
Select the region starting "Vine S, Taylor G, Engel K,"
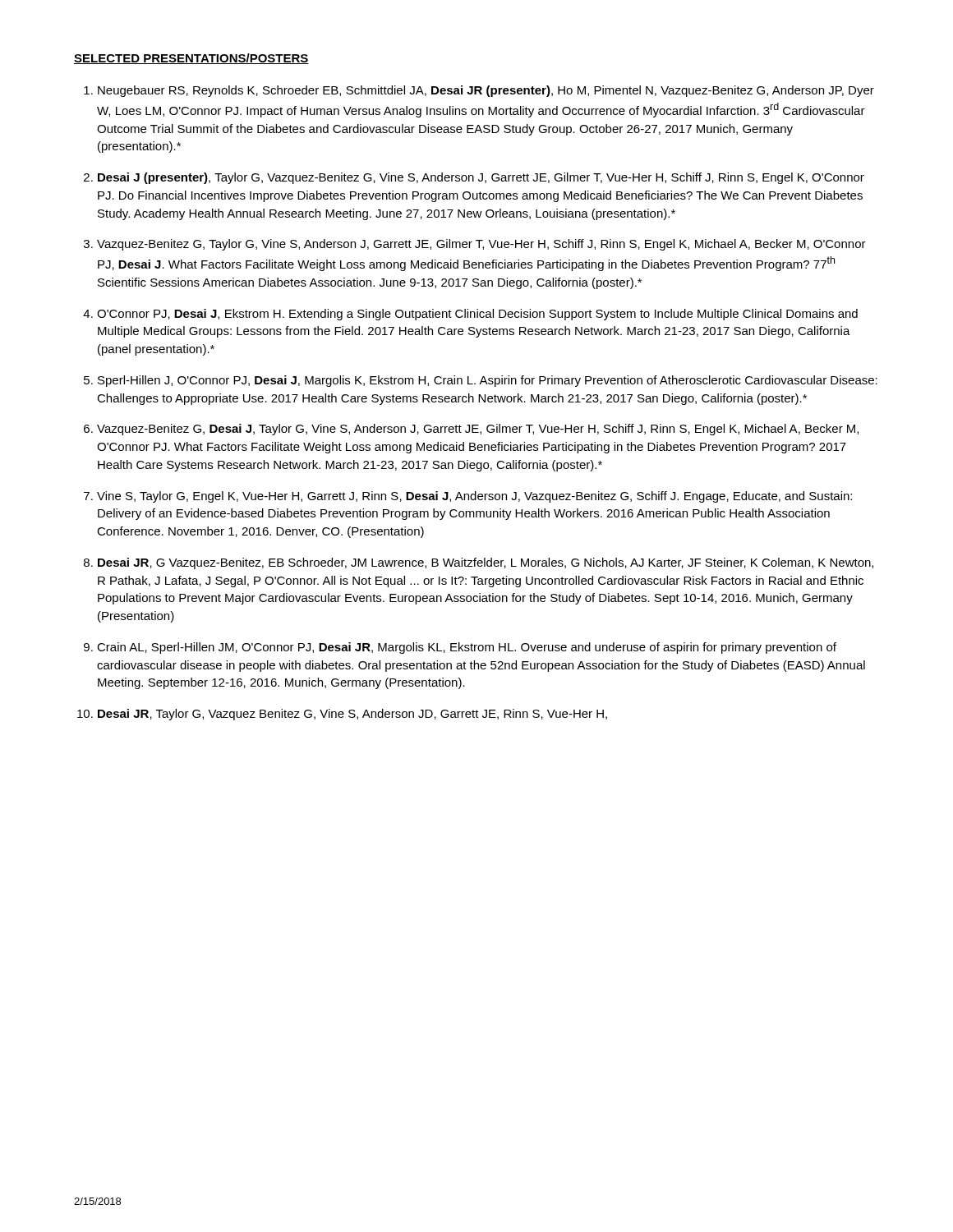tap(475, 513)
